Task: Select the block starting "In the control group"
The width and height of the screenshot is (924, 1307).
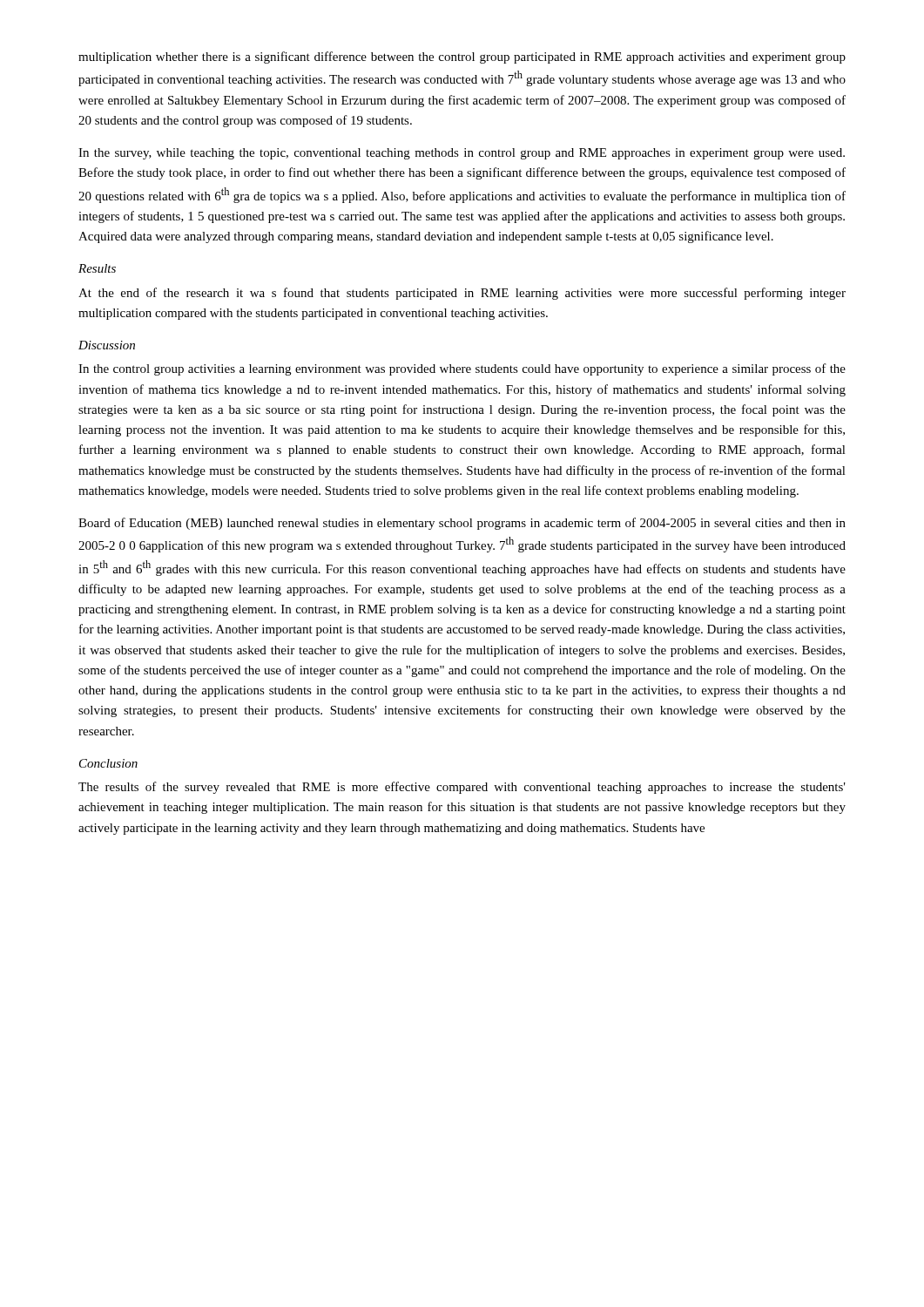Action: [x=462, y=430]
